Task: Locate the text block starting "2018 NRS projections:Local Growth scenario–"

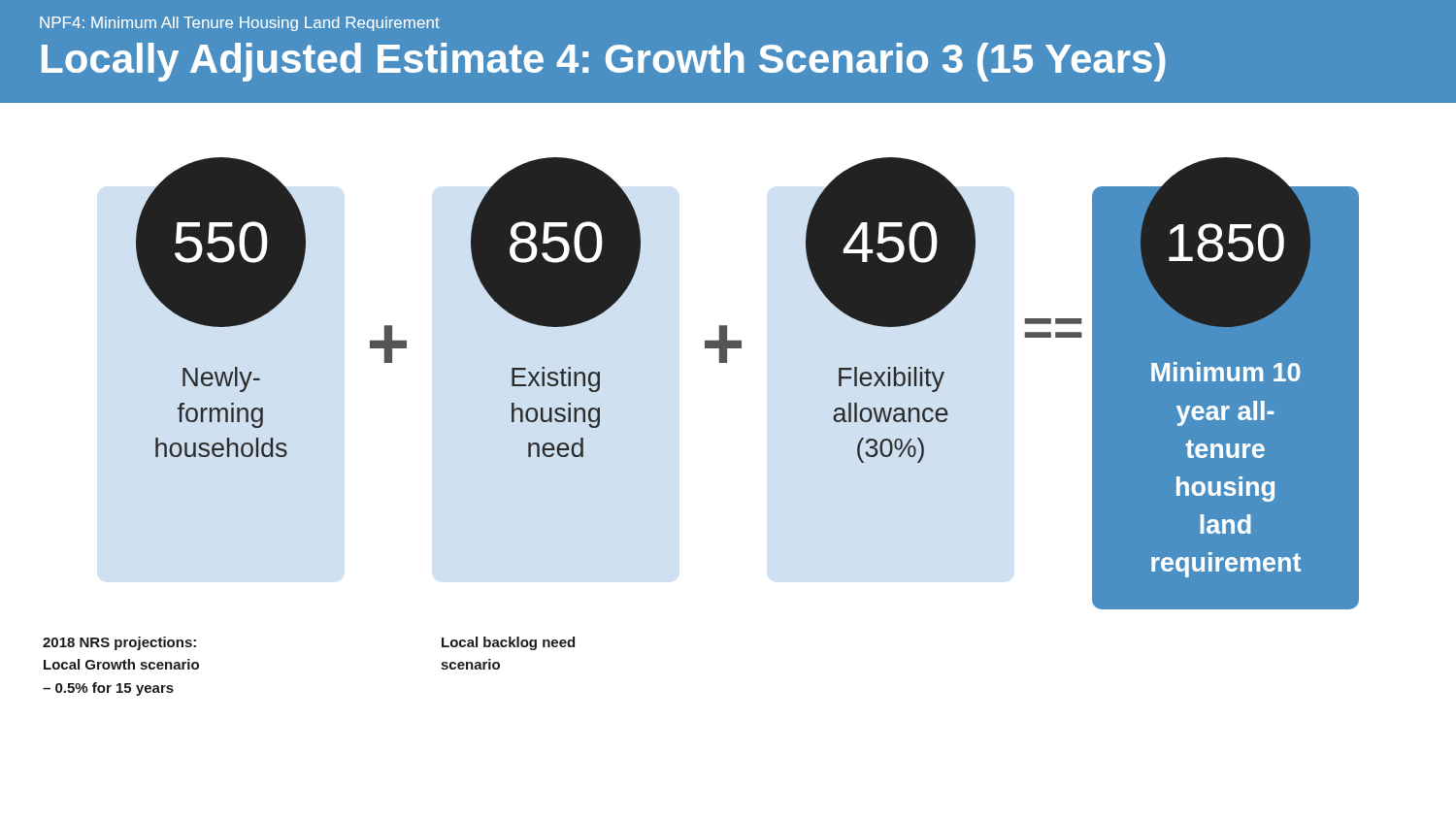Action: tap(121, 665)
